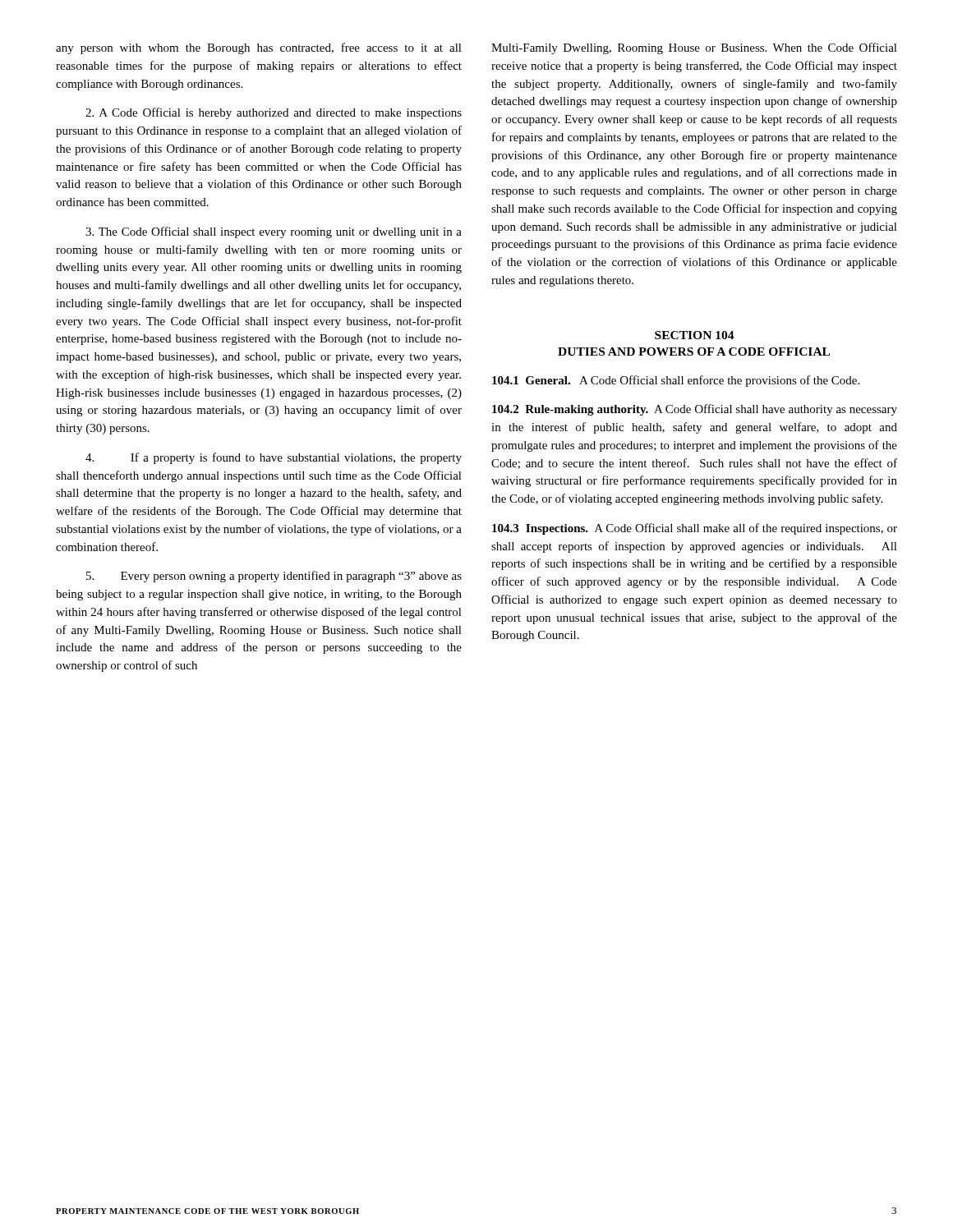Where is the passage that starts "If a property is found to have"?
This screenshot has width=953, height=1232.
(259, 503)
